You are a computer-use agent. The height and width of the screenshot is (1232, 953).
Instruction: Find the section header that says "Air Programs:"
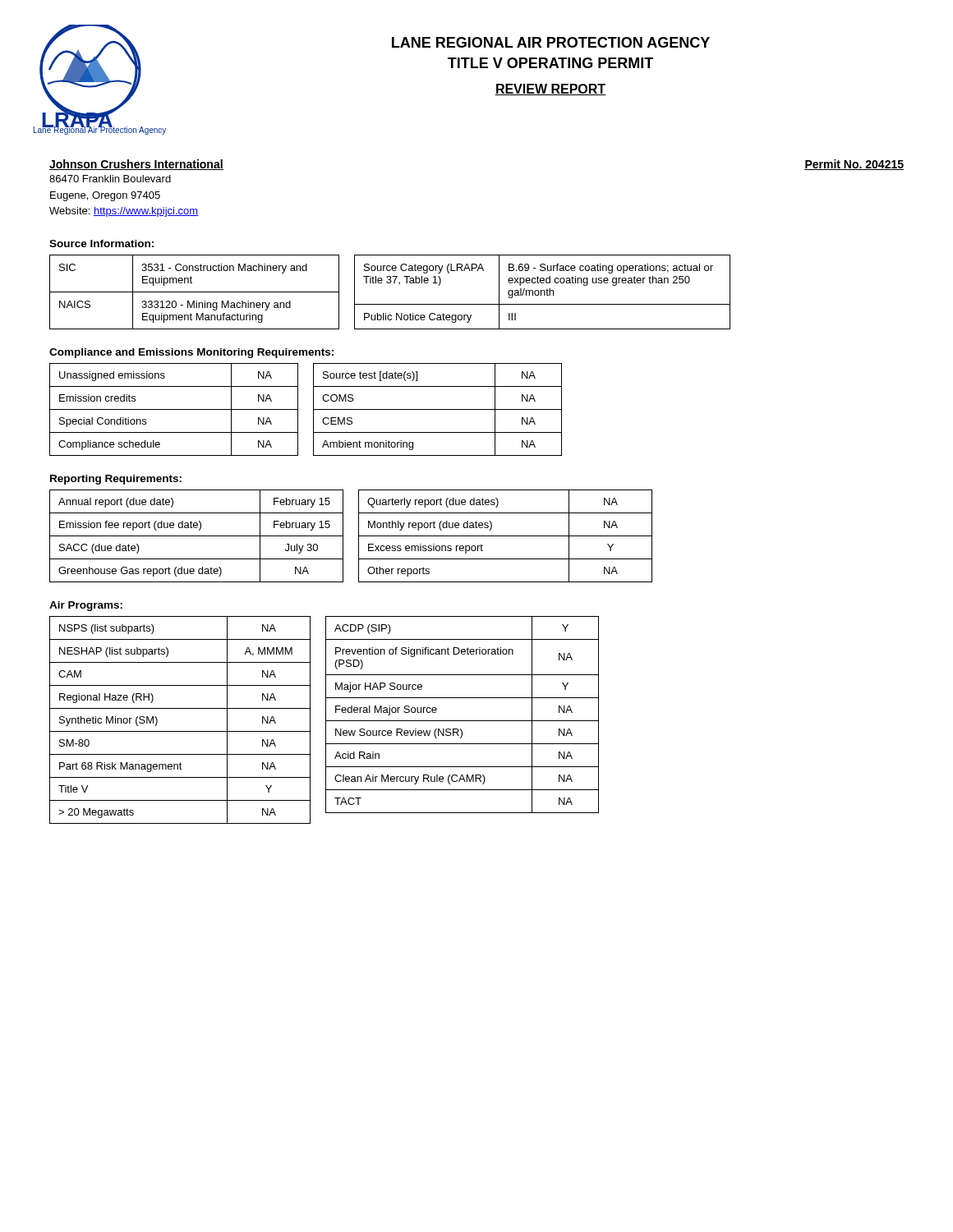[86, 605]
